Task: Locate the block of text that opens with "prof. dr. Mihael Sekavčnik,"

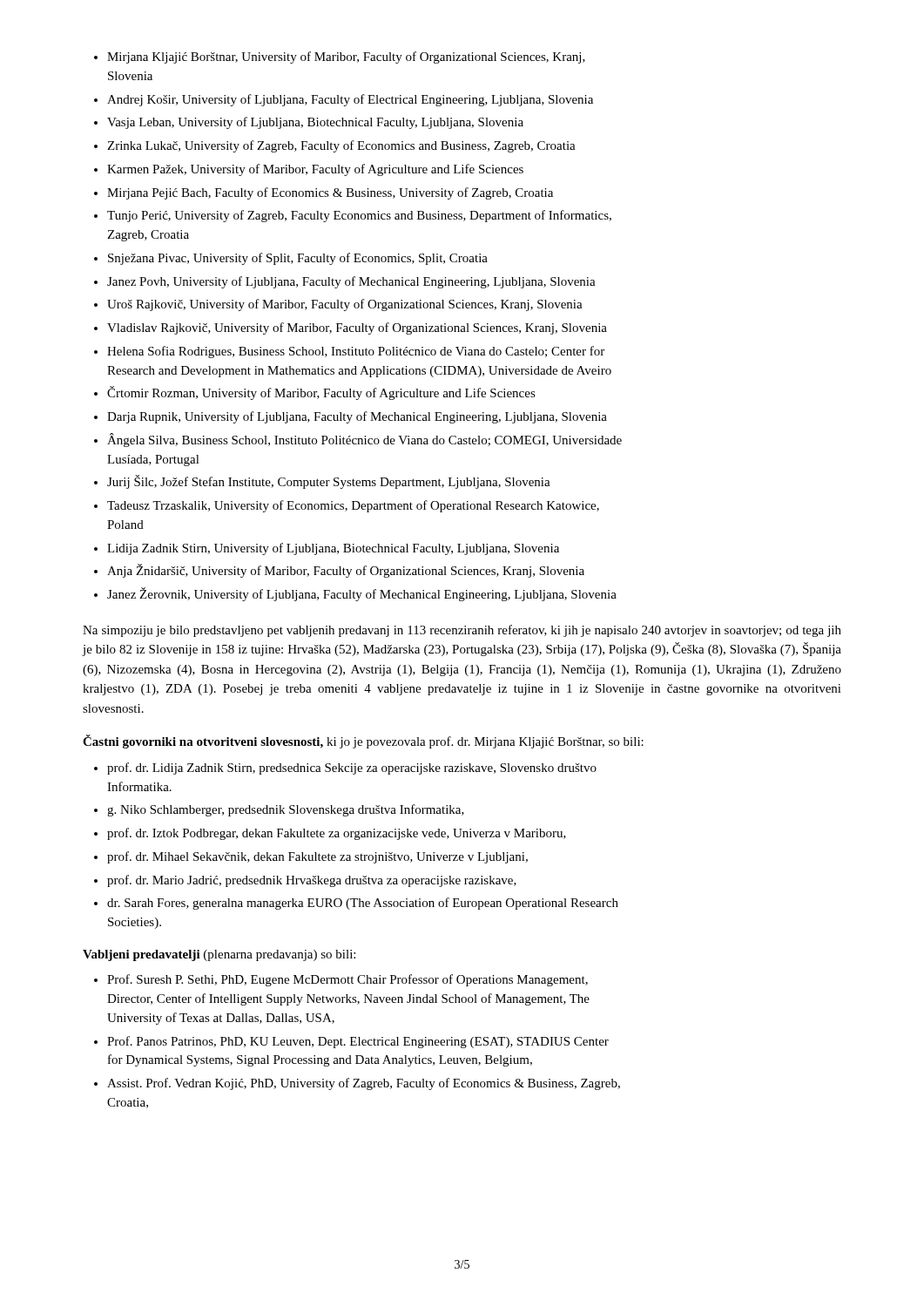Action: (318, 856)
